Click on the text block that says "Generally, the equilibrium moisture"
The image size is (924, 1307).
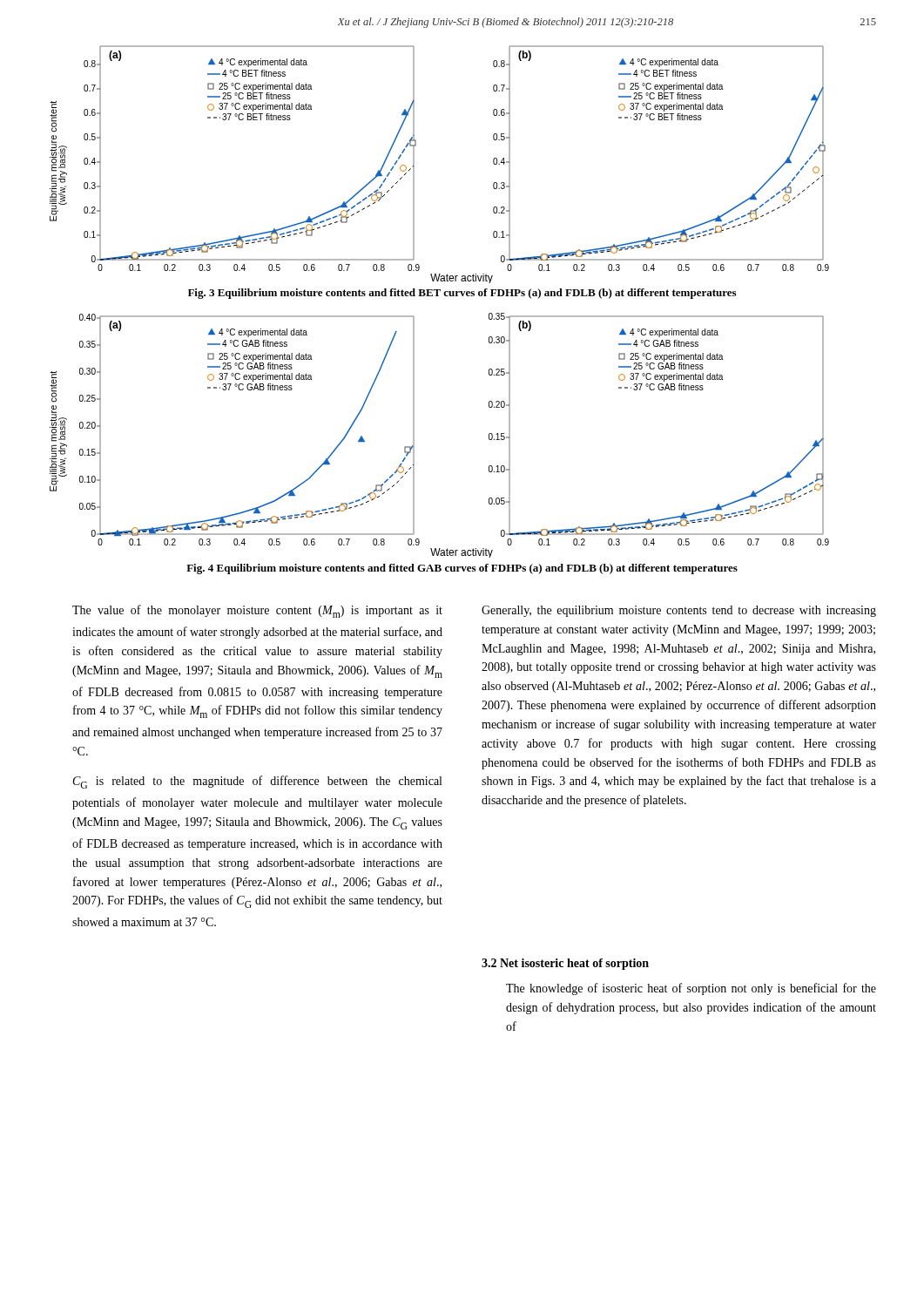[679, 706]
